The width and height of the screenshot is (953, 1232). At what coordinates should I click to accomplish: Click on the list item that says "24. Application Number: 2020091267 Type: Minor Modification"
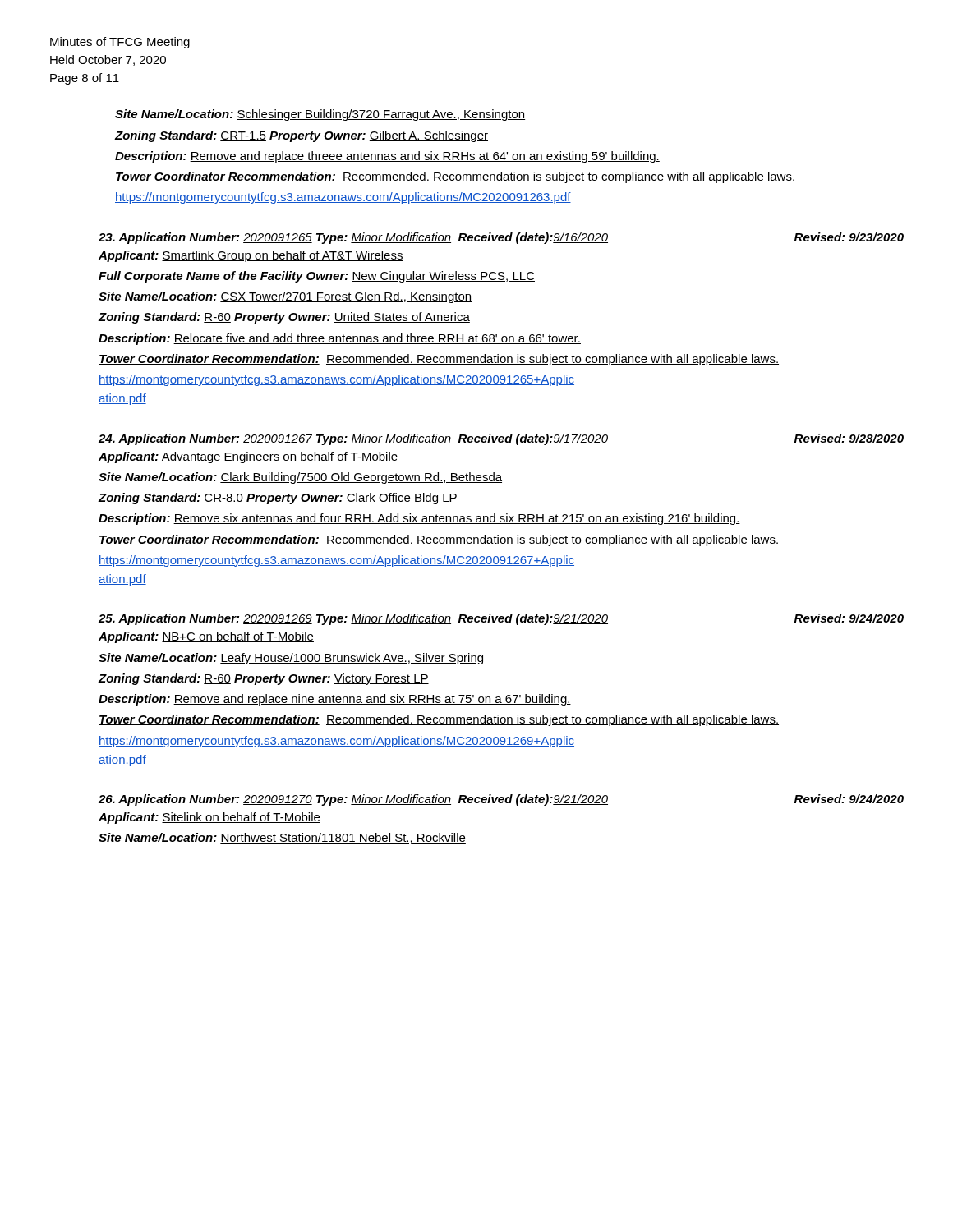(x=501, y=510)
